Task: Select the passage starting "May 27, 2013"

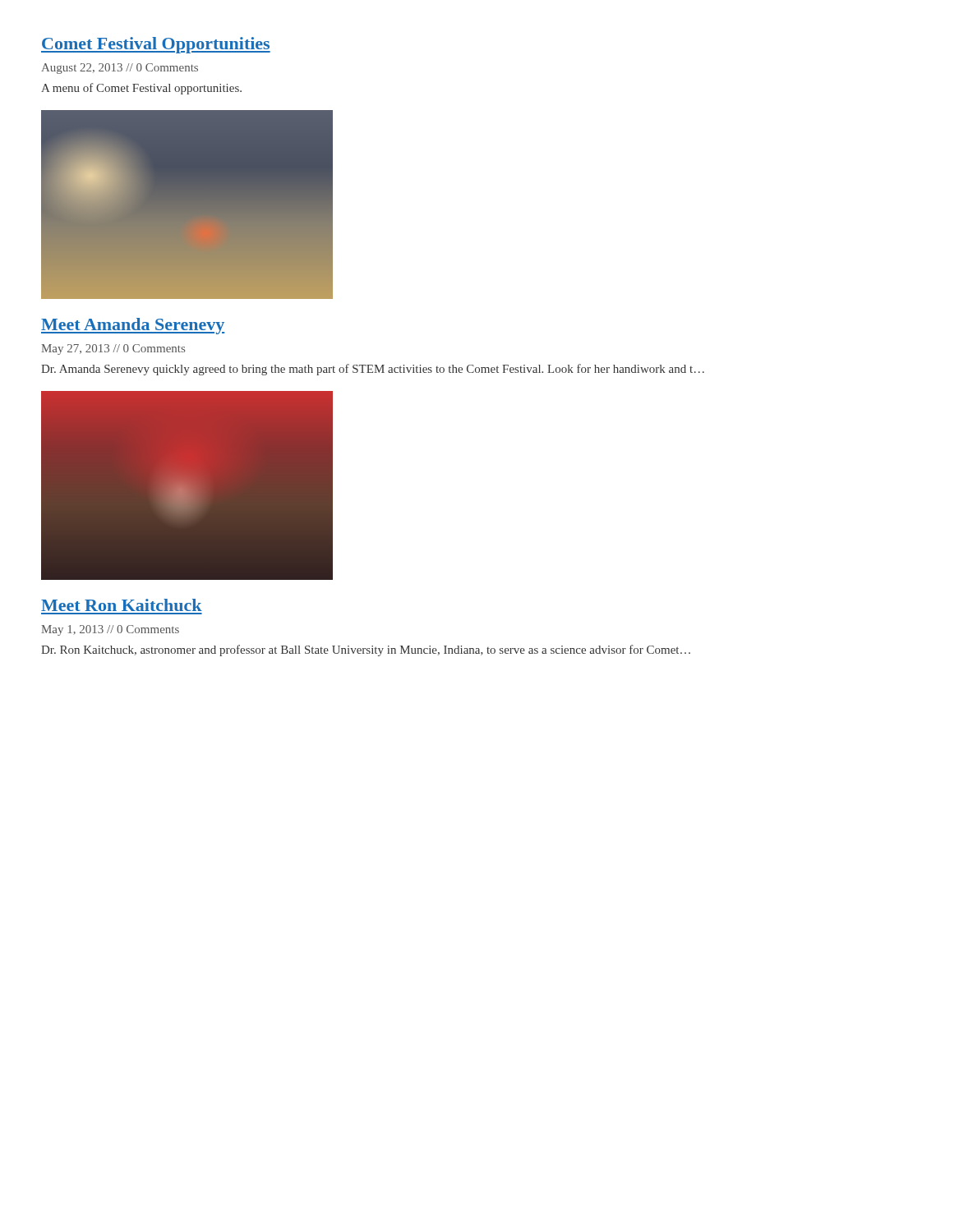Action: (x=113, y=348)
